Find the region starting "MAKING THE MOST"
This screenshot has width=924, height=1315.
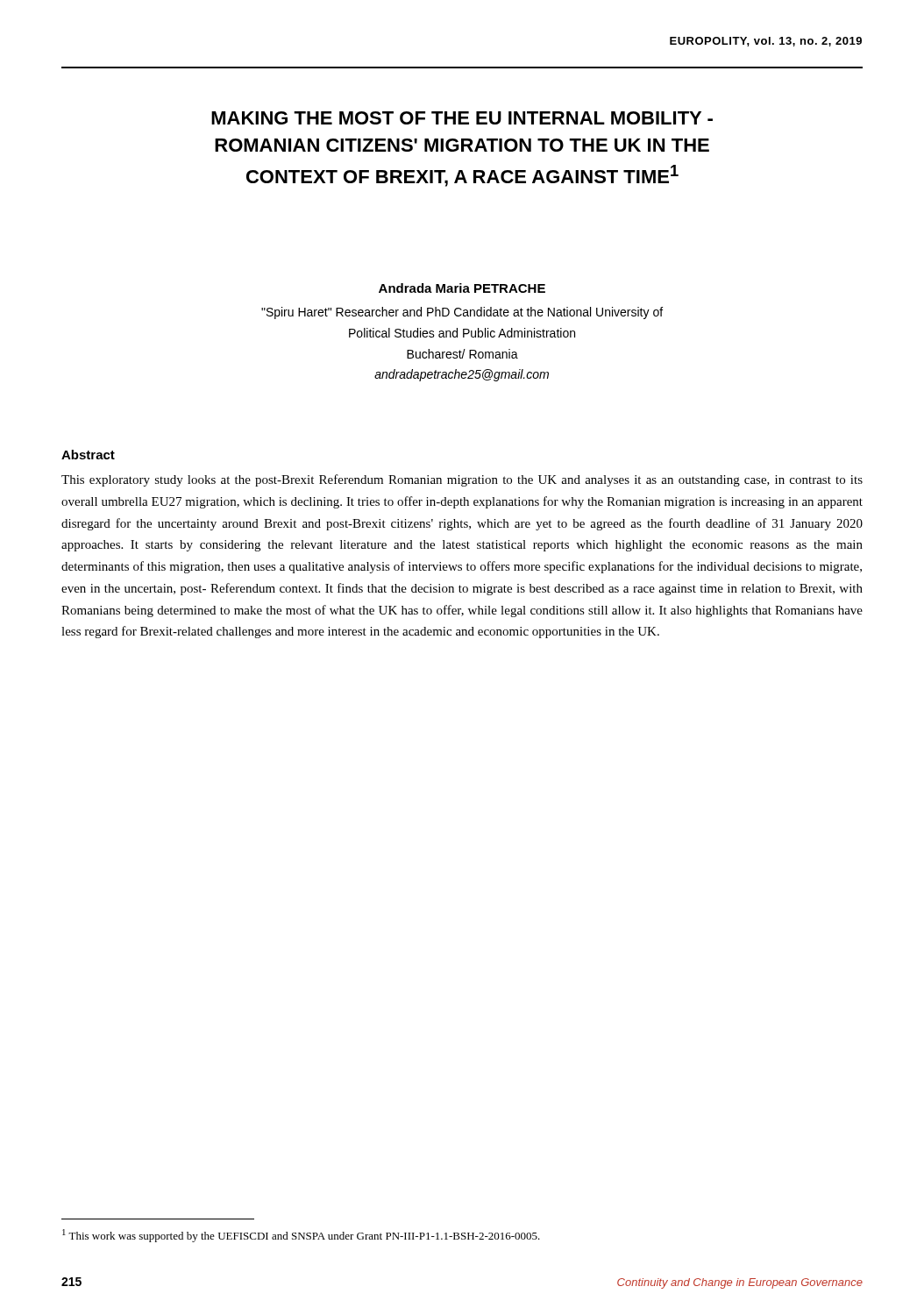462,148
